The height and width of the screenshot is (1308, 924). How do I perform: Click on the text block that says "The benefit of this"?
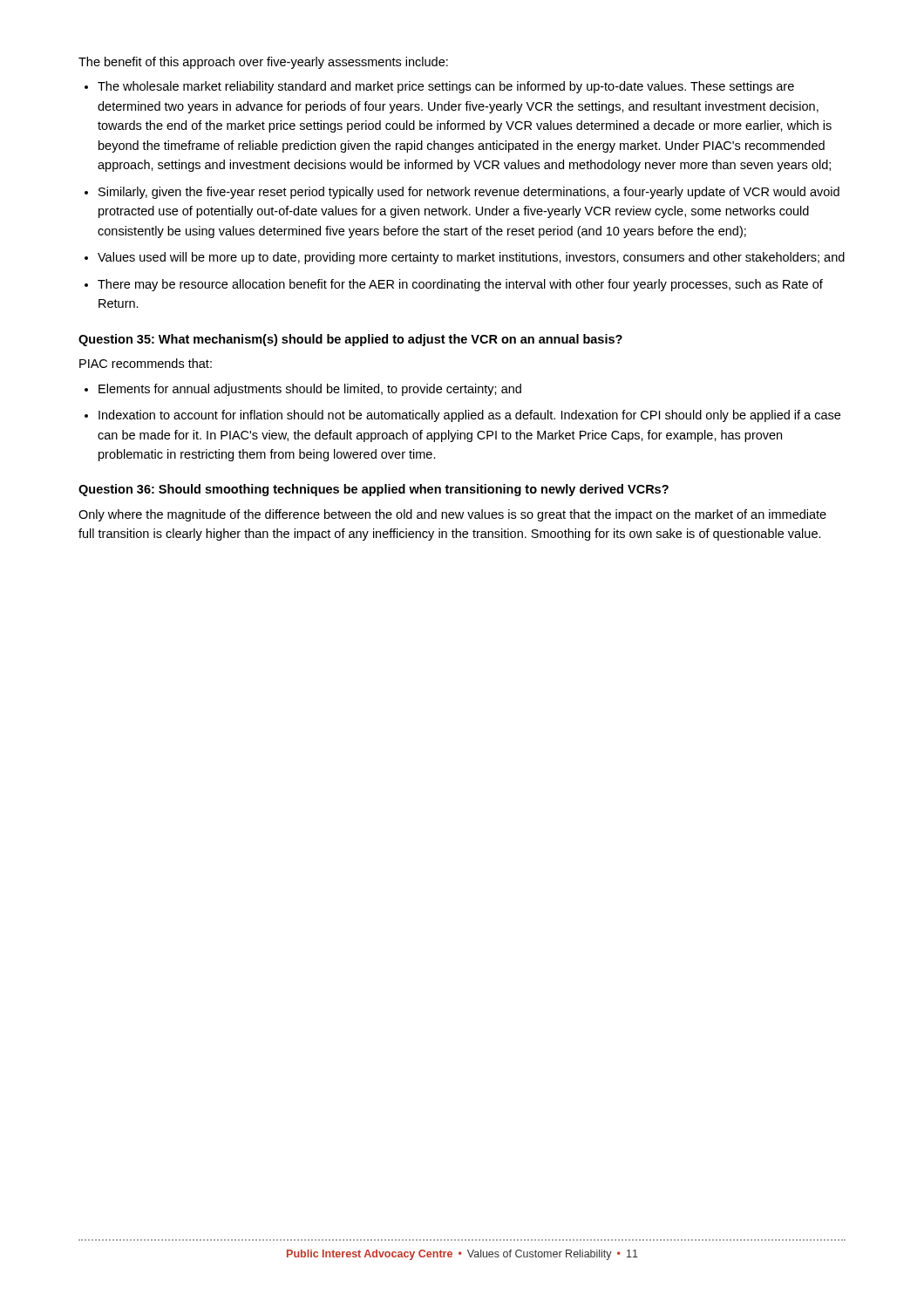pos(264,62)
